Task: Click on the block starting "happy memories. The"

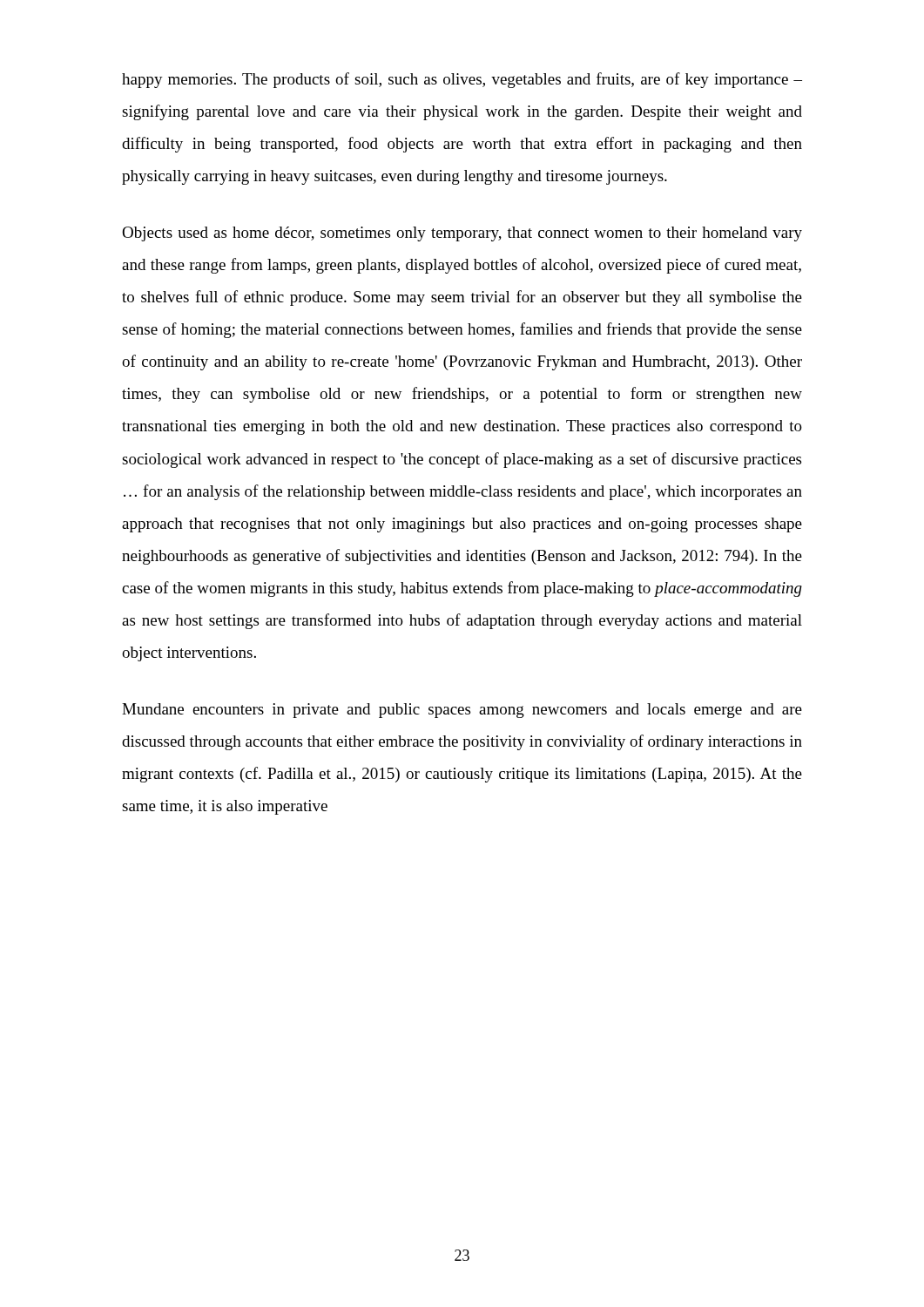Action: point(462,127)
